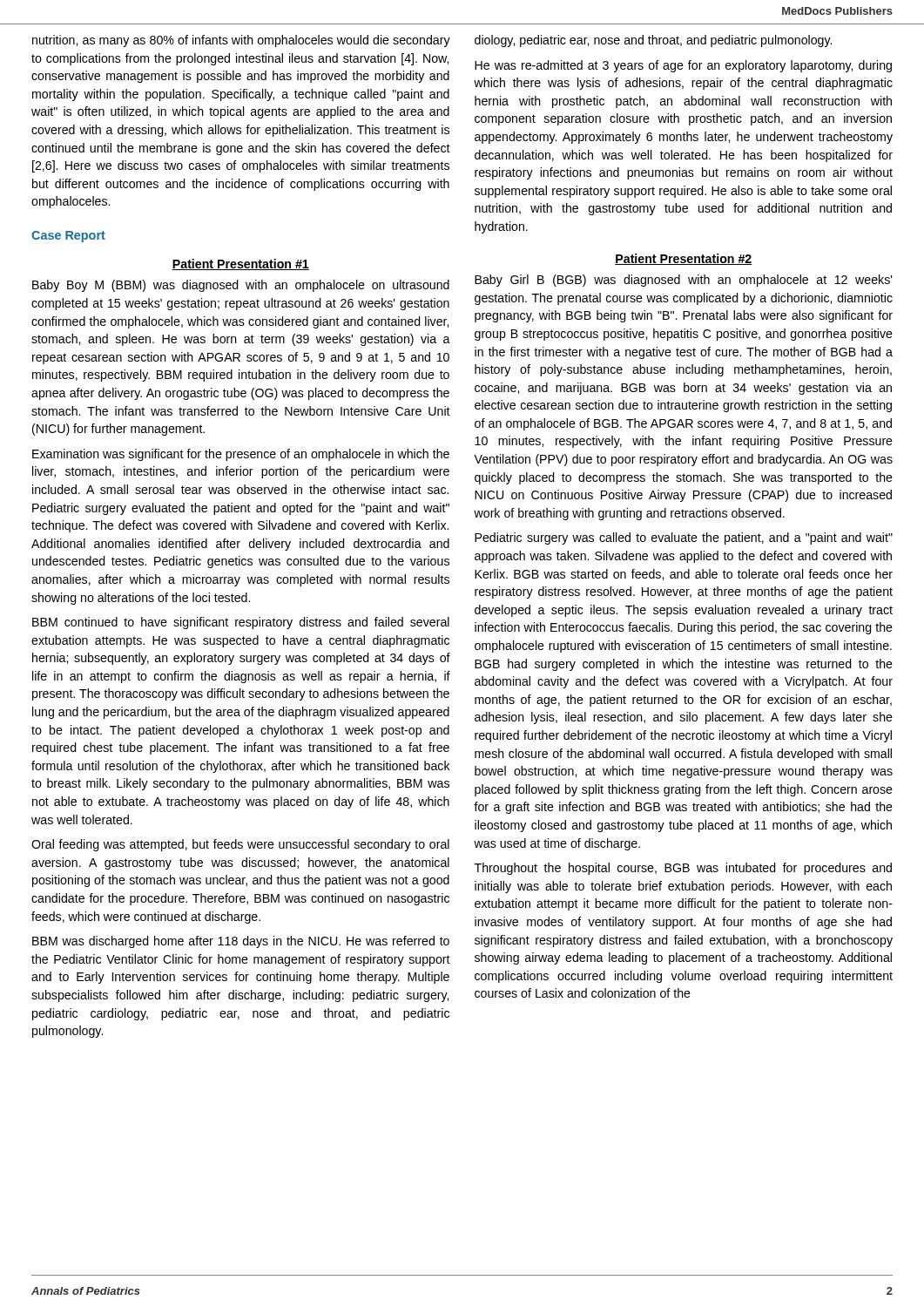924x1307 pixels.
Task: Locate the block starting "Baby Girl B (BGB) was diagnosed with an"
Action: 683,396
